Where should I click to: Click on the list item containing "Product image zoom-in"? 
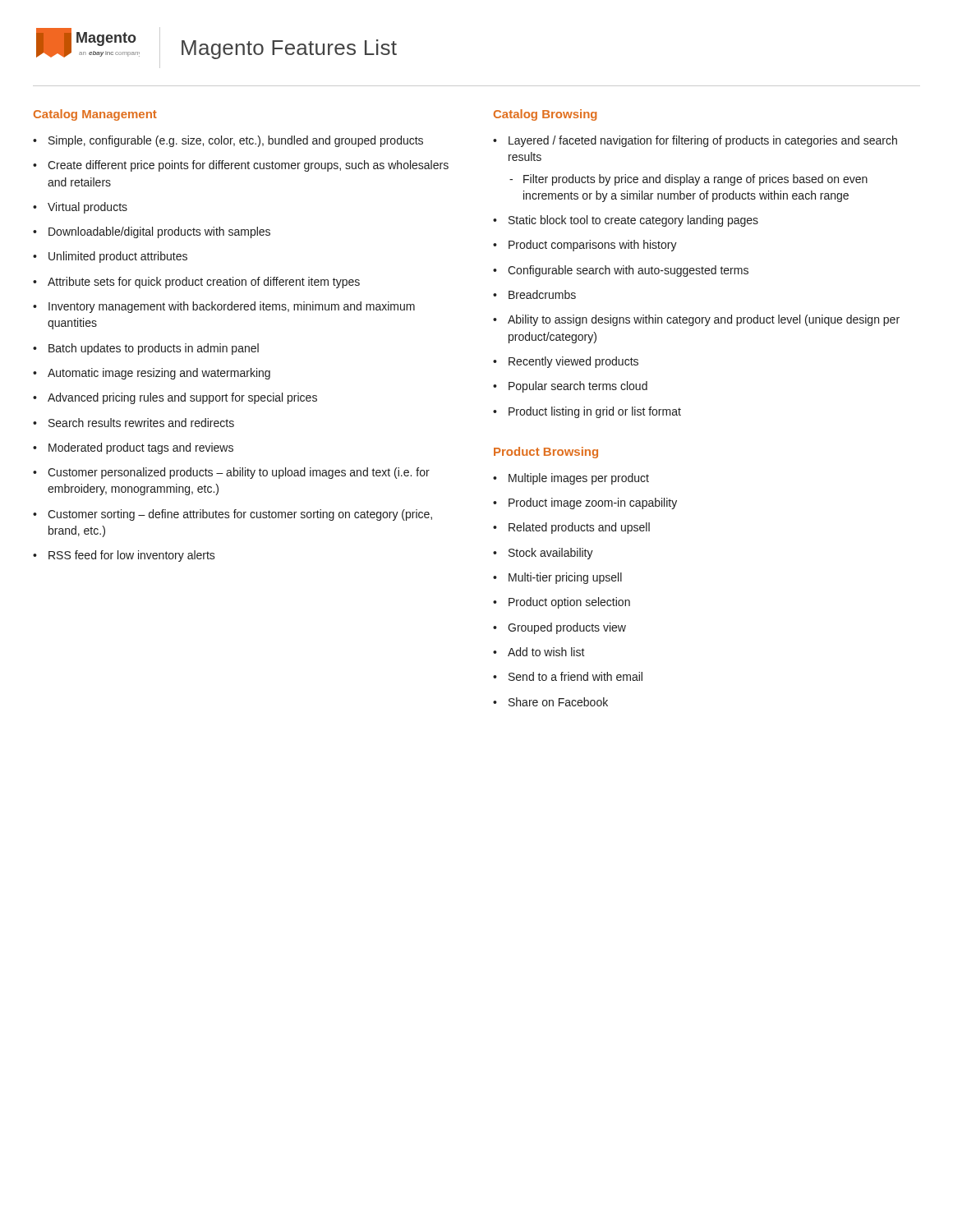pos(592,503)
